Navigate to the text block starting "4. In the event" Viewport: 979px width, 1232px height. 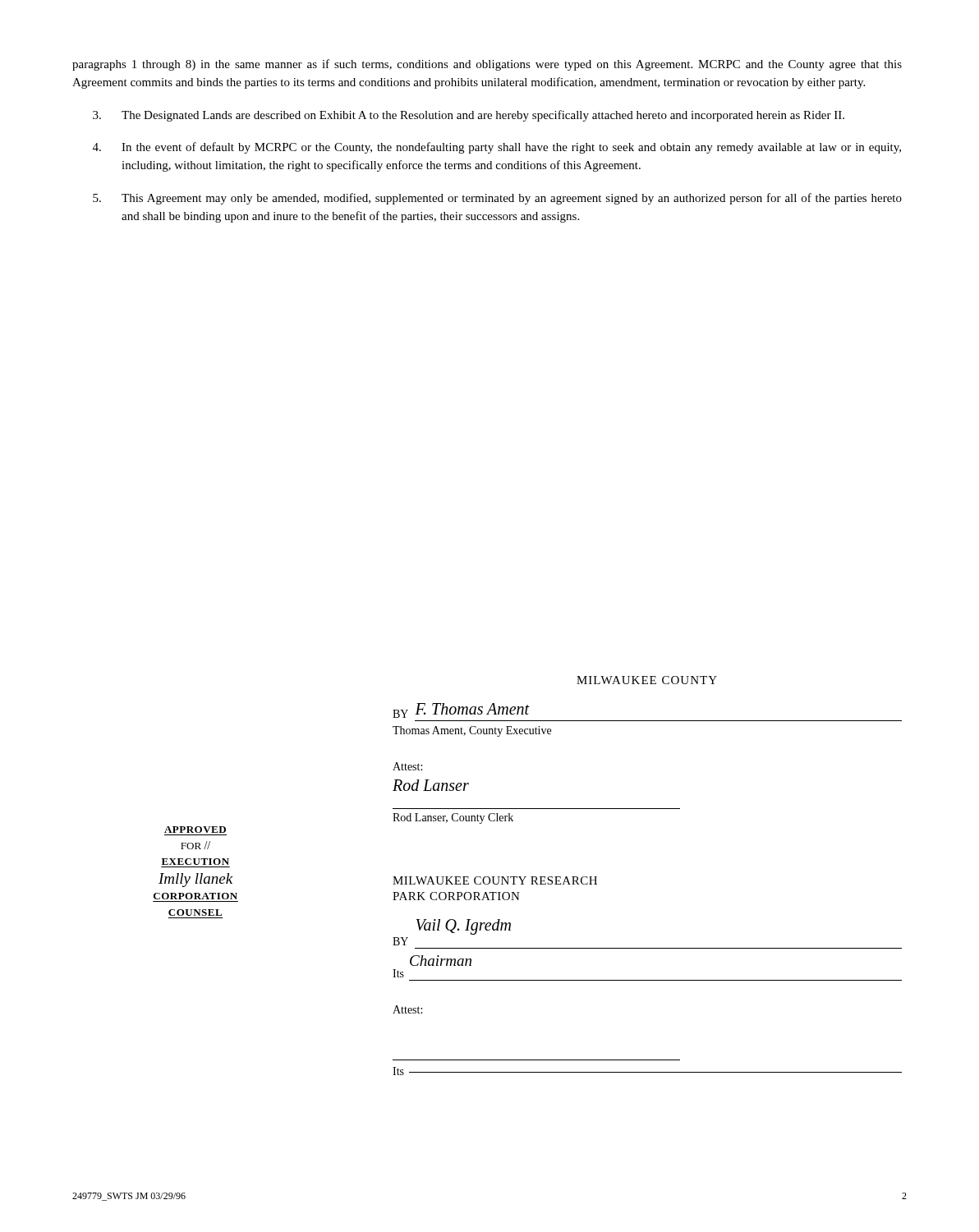[x=487, y=157]
